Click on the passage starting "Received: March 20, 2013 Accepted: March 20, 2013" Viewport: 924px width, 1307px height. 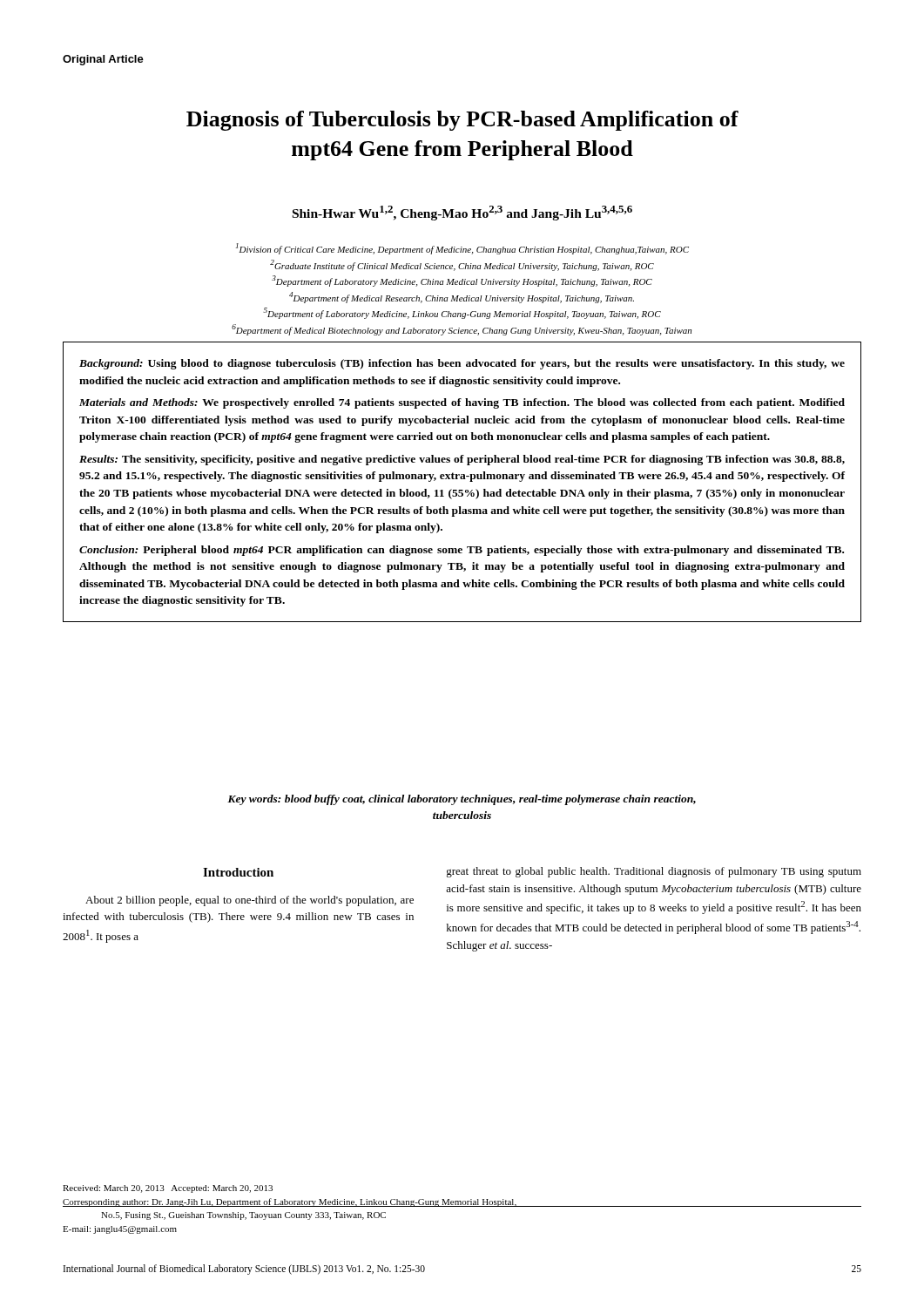[462, 1209]
